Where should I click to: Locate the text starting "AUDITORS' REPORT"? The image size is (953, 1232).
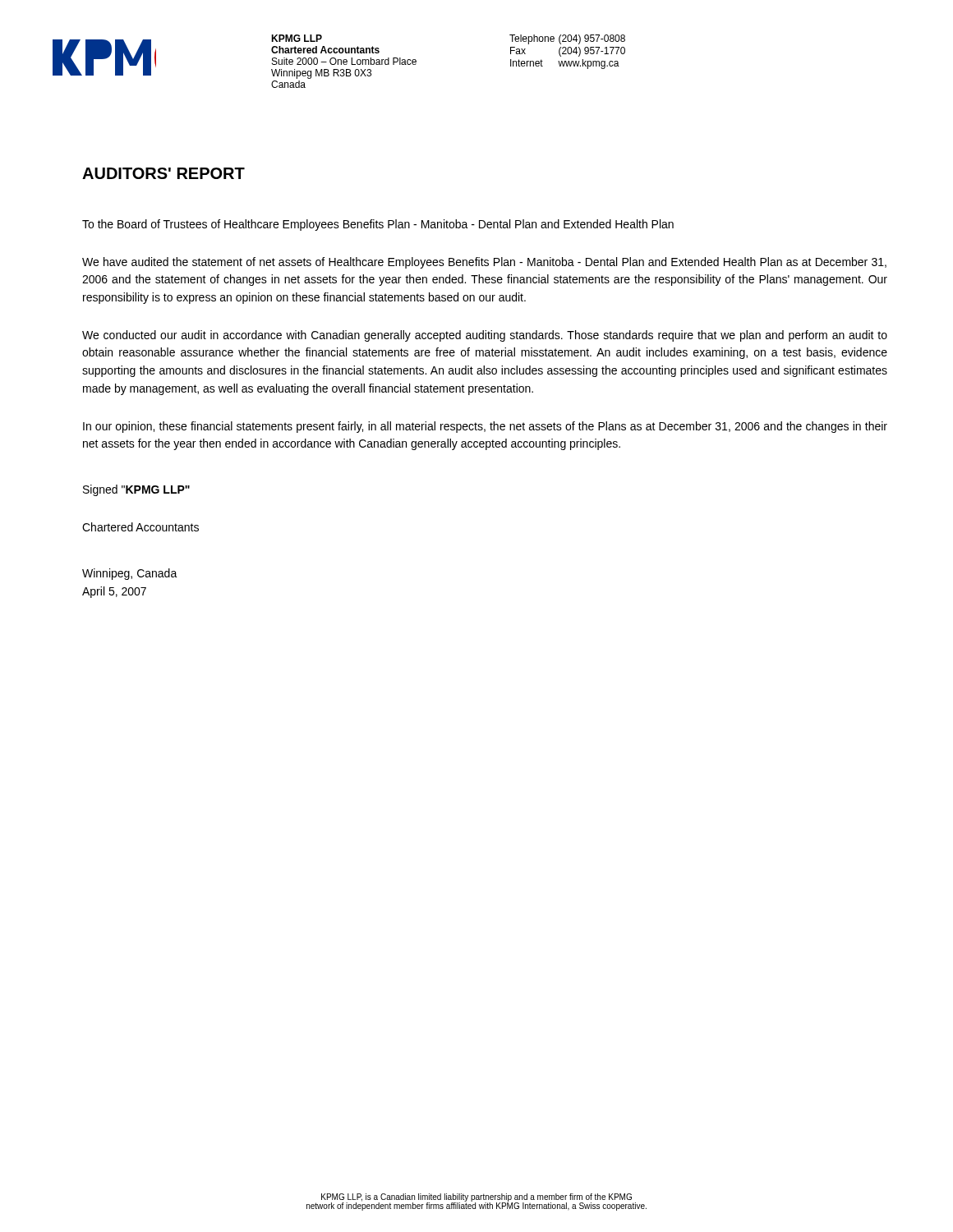tap(163, 173)
